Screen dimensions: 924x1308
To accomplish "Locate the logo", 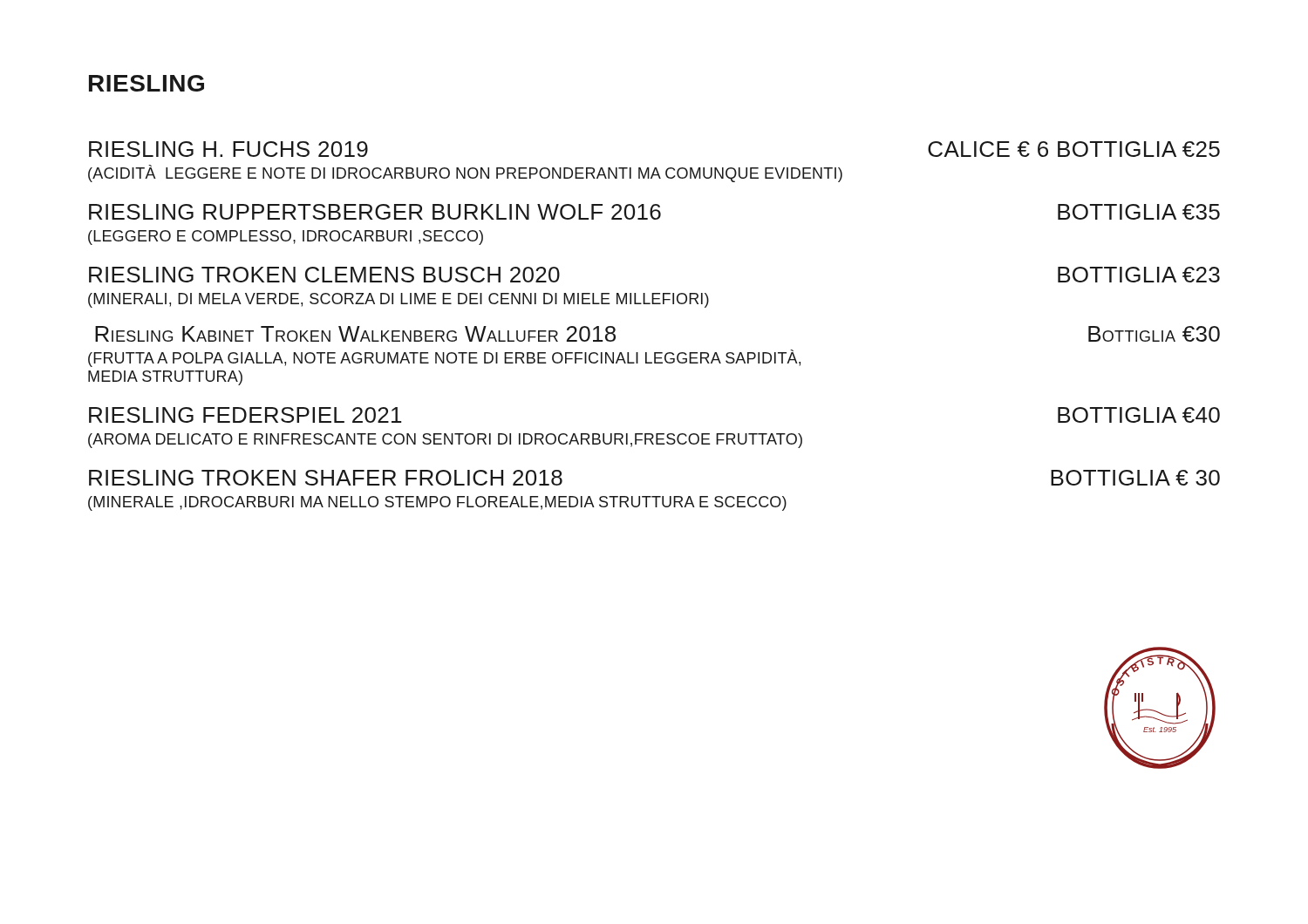I will 1160,715.
